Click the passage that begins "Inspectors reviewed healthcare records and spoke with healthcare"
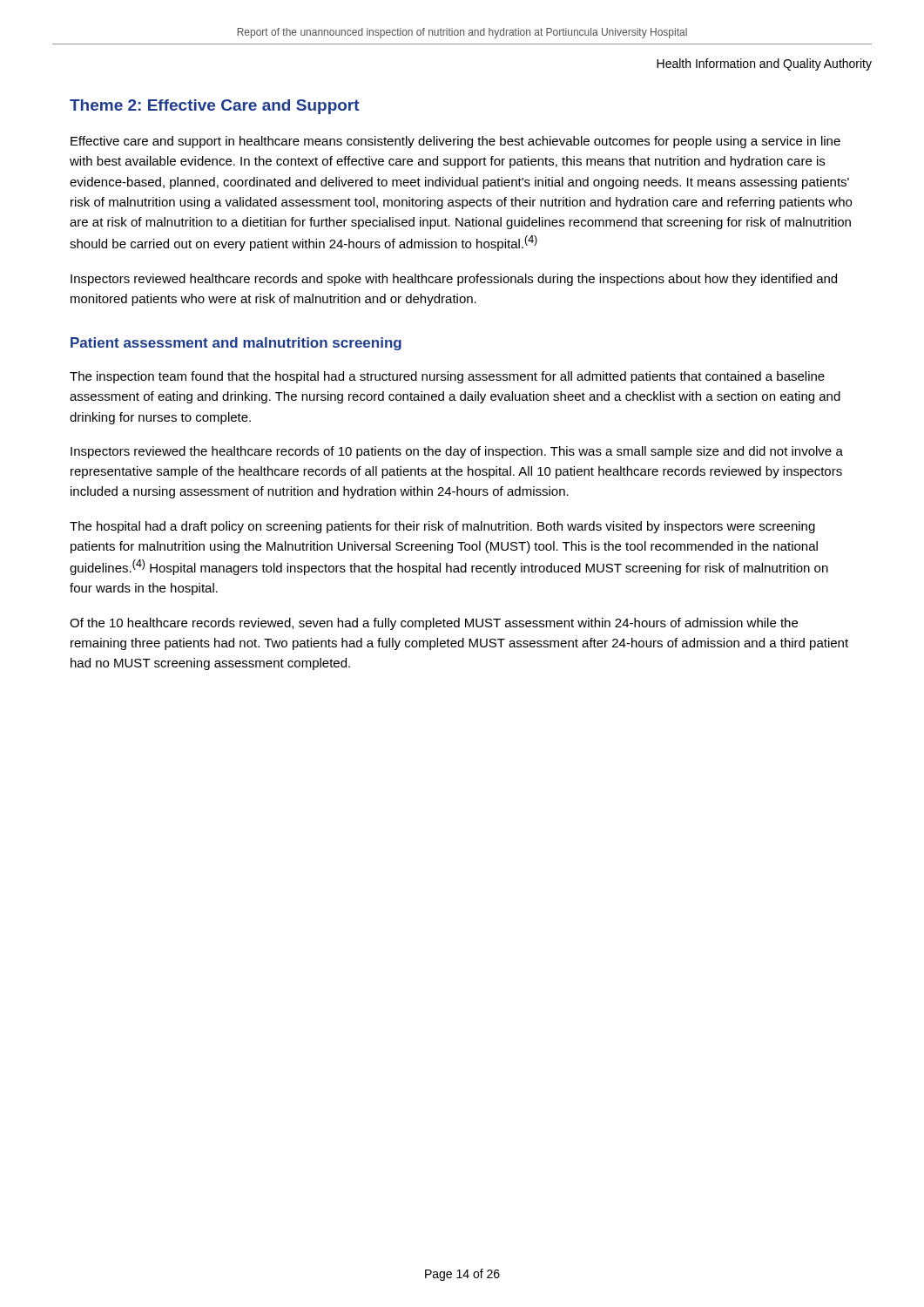This screenshot has width=924, height=1307. click(x=454, y=288)
